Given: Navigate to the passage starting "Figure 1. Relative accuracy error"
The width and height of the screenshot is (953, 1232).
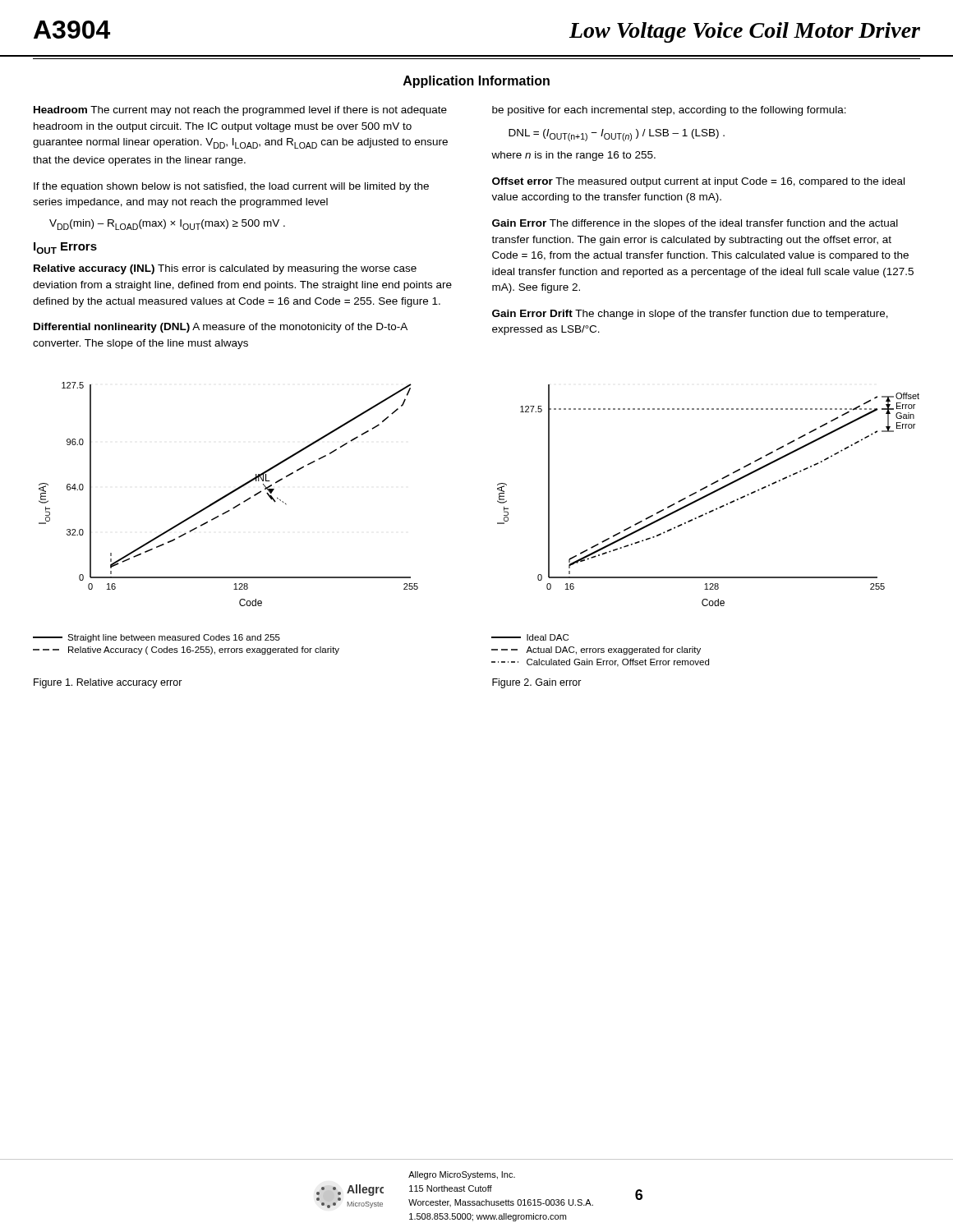Looking at the screenshot, I should pyautogui.click(x=107, y=683).
